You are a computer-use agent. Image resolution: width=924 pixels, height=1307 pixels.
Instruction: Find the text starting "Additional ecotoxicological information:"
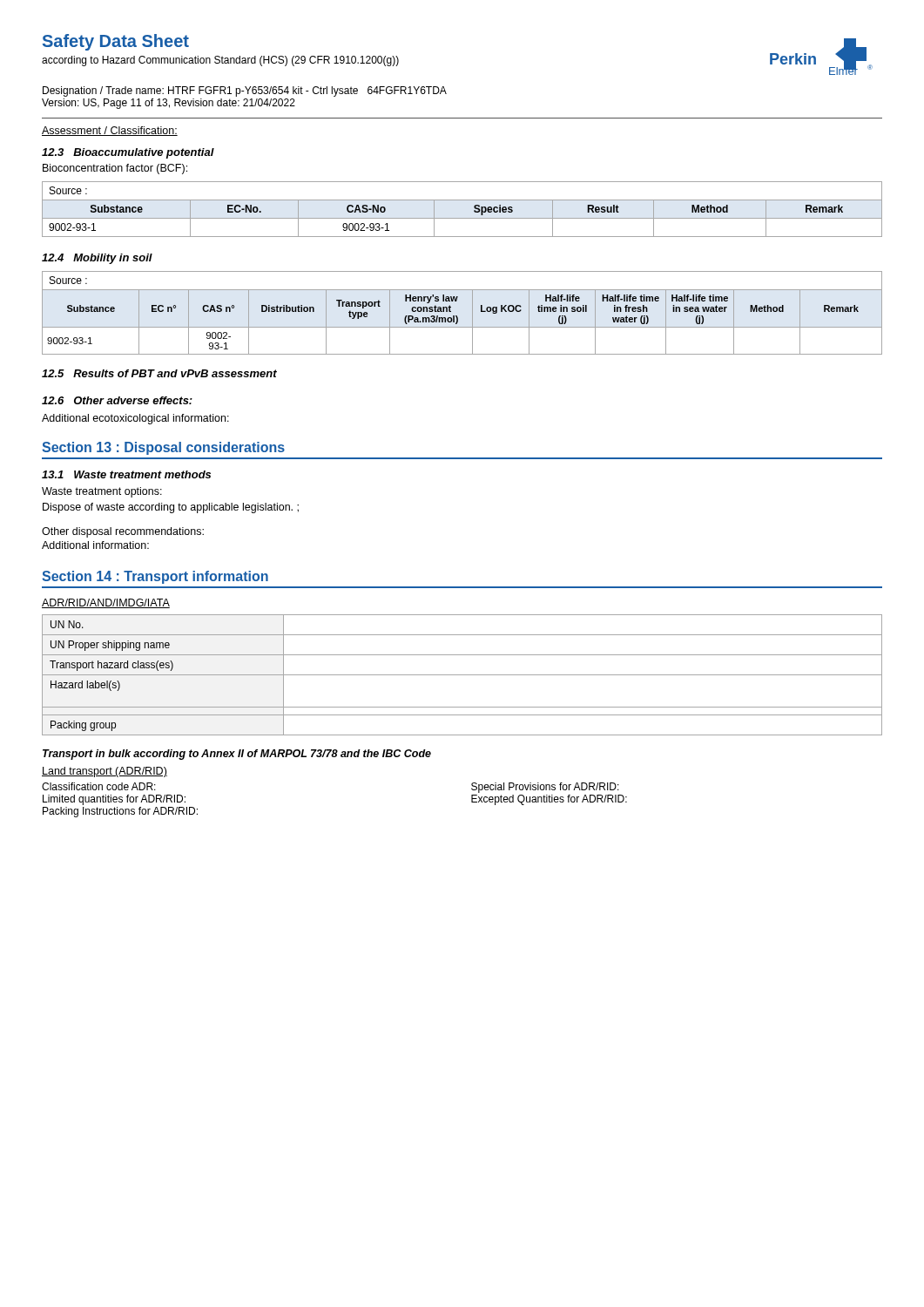click(136, 418)
